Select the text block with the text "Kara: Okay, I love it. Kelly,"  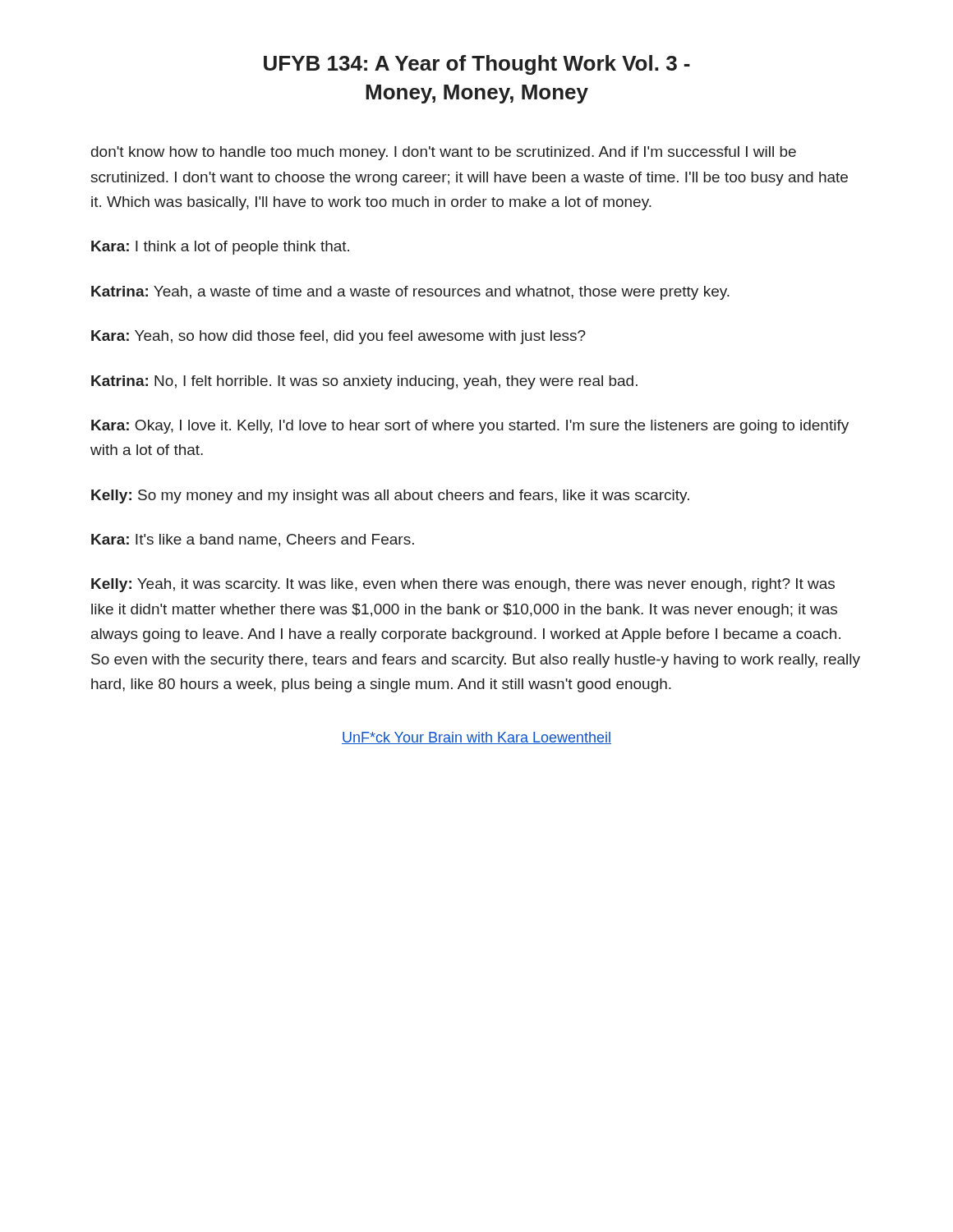point(470,437)
